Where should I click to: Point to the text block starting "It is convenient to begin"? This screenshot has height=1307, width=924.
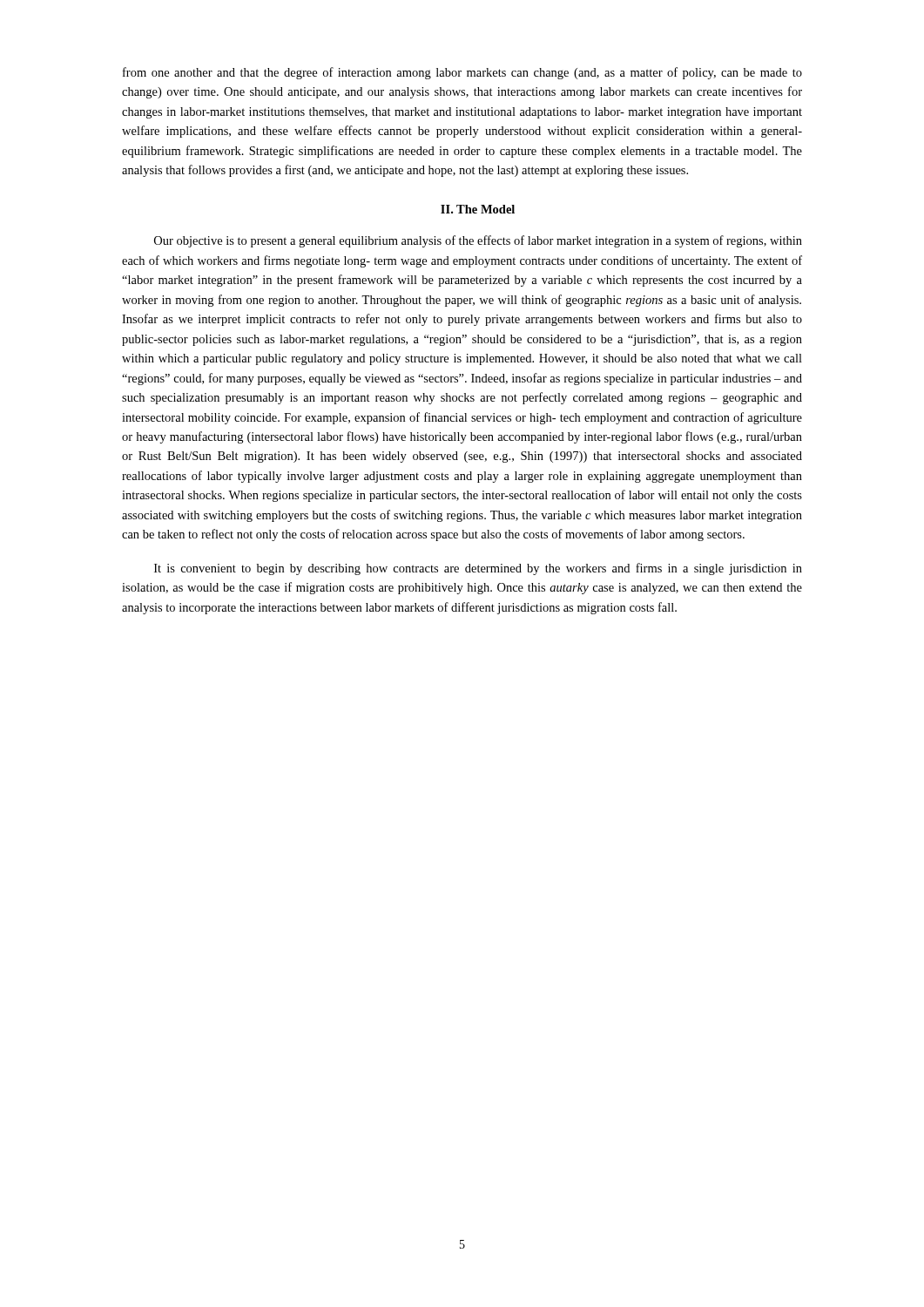click(x=462, y=588)
